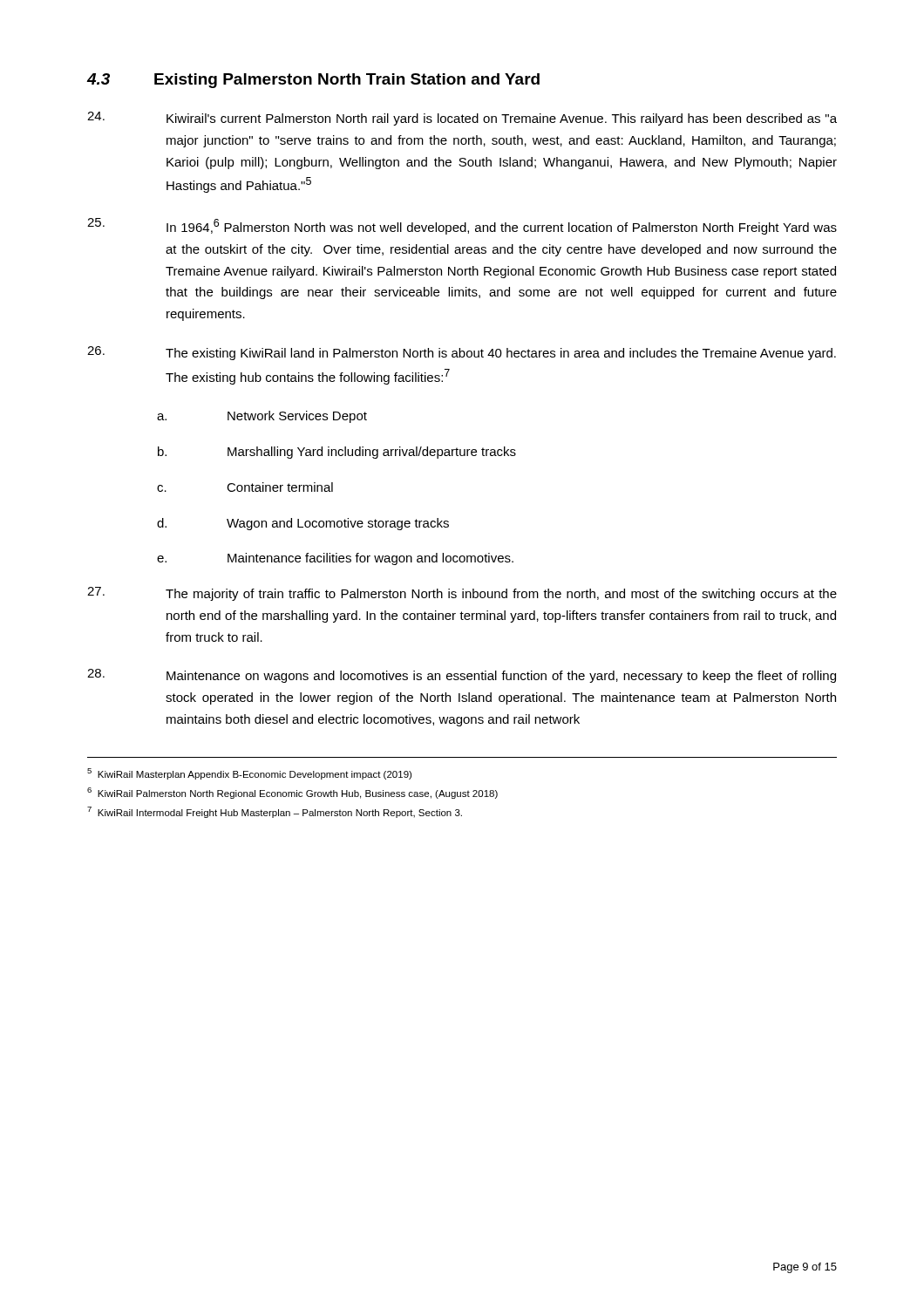The height and width of the screenshot is (1308, 924).
Task: Click on the passage starting "In 1964,6 Palmerston North was not well developed,"
Action: point(462,270)
